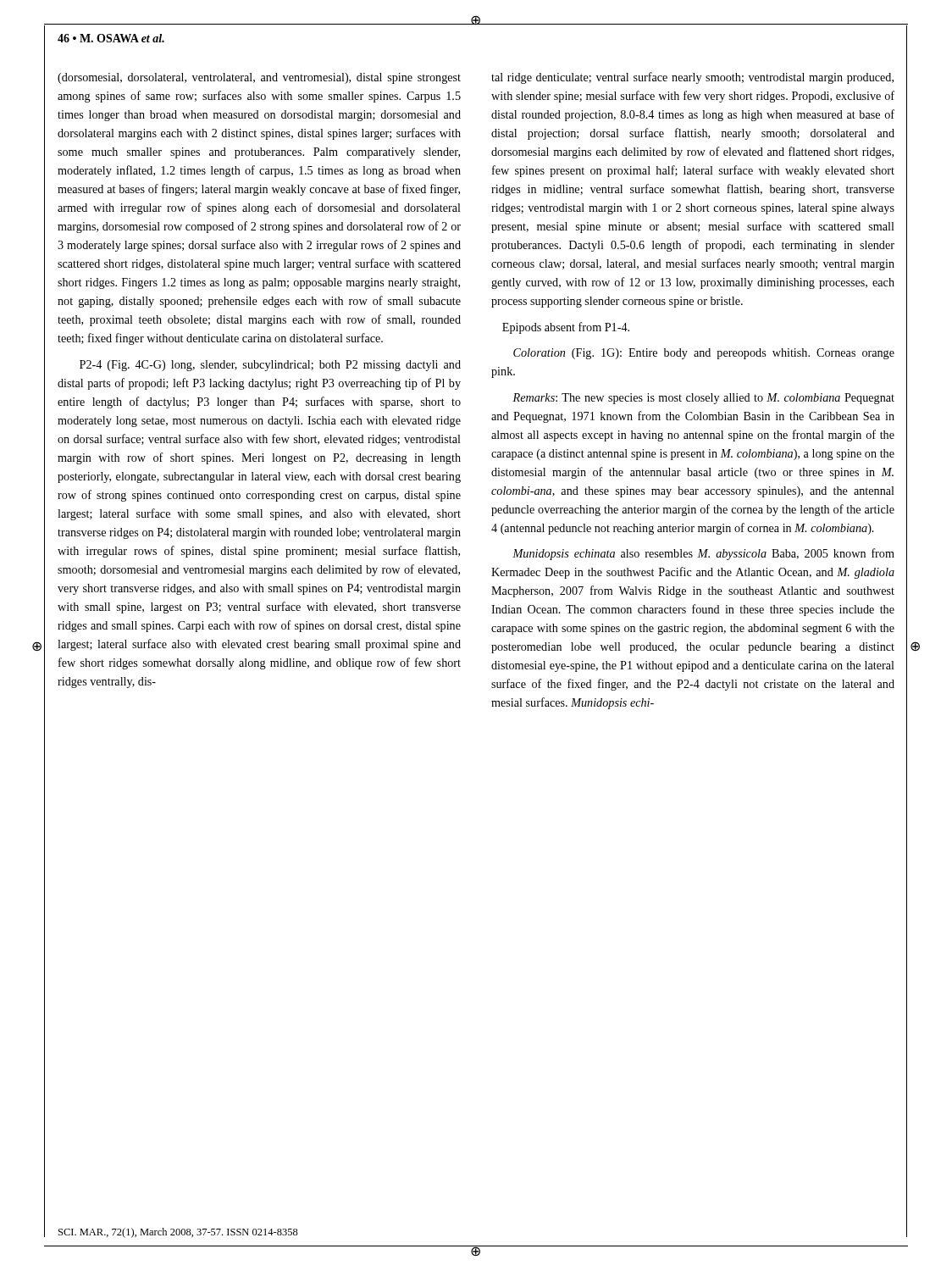Screen dimensions: 1271x952
Task: Find the block on this page that starts "tal ridge denticulate; ventral surface nearly smooth;"
Action: click(x=693, y=202)
